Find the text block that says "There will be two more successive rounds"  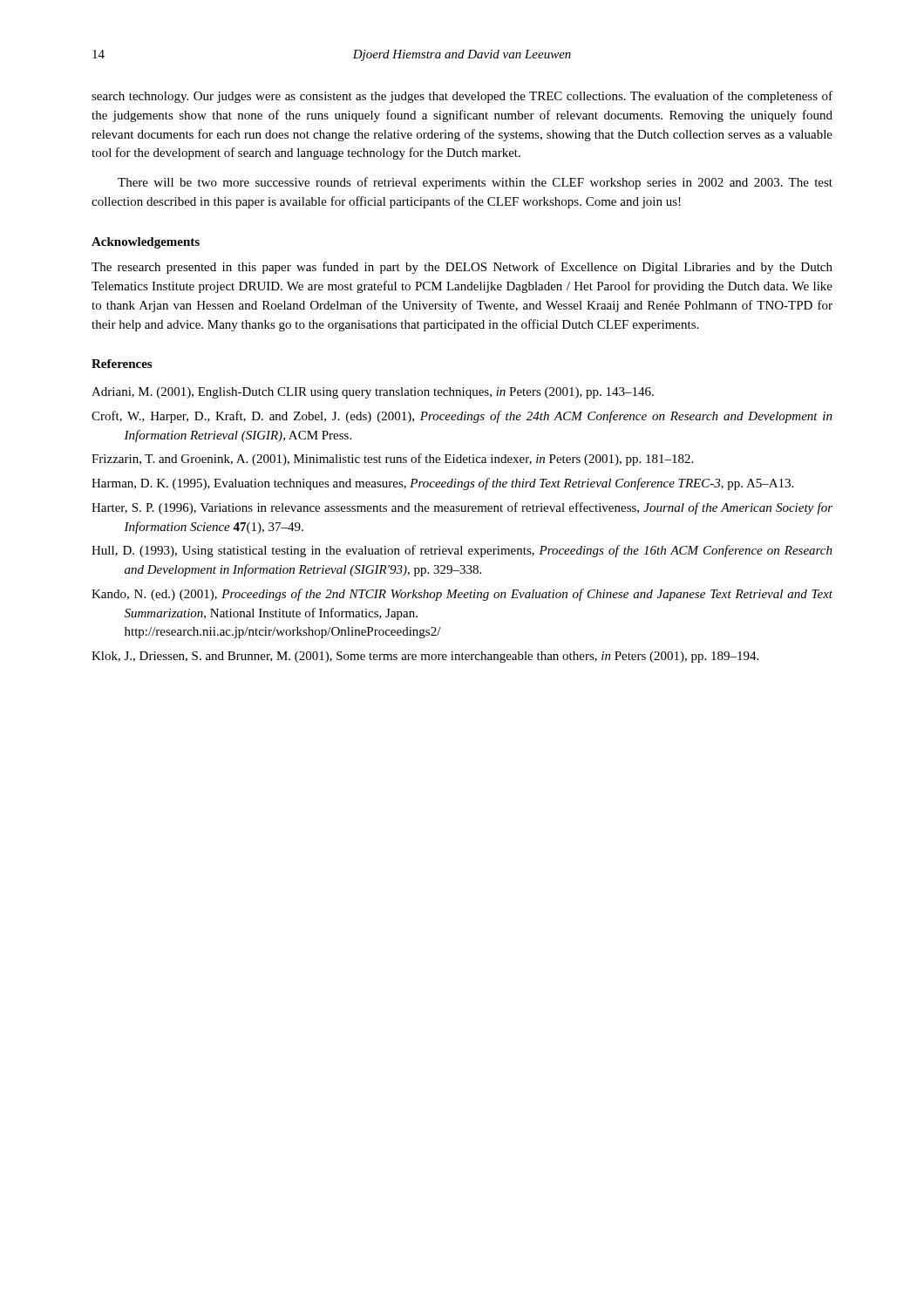pyautogui.click(x=462, y=192)
